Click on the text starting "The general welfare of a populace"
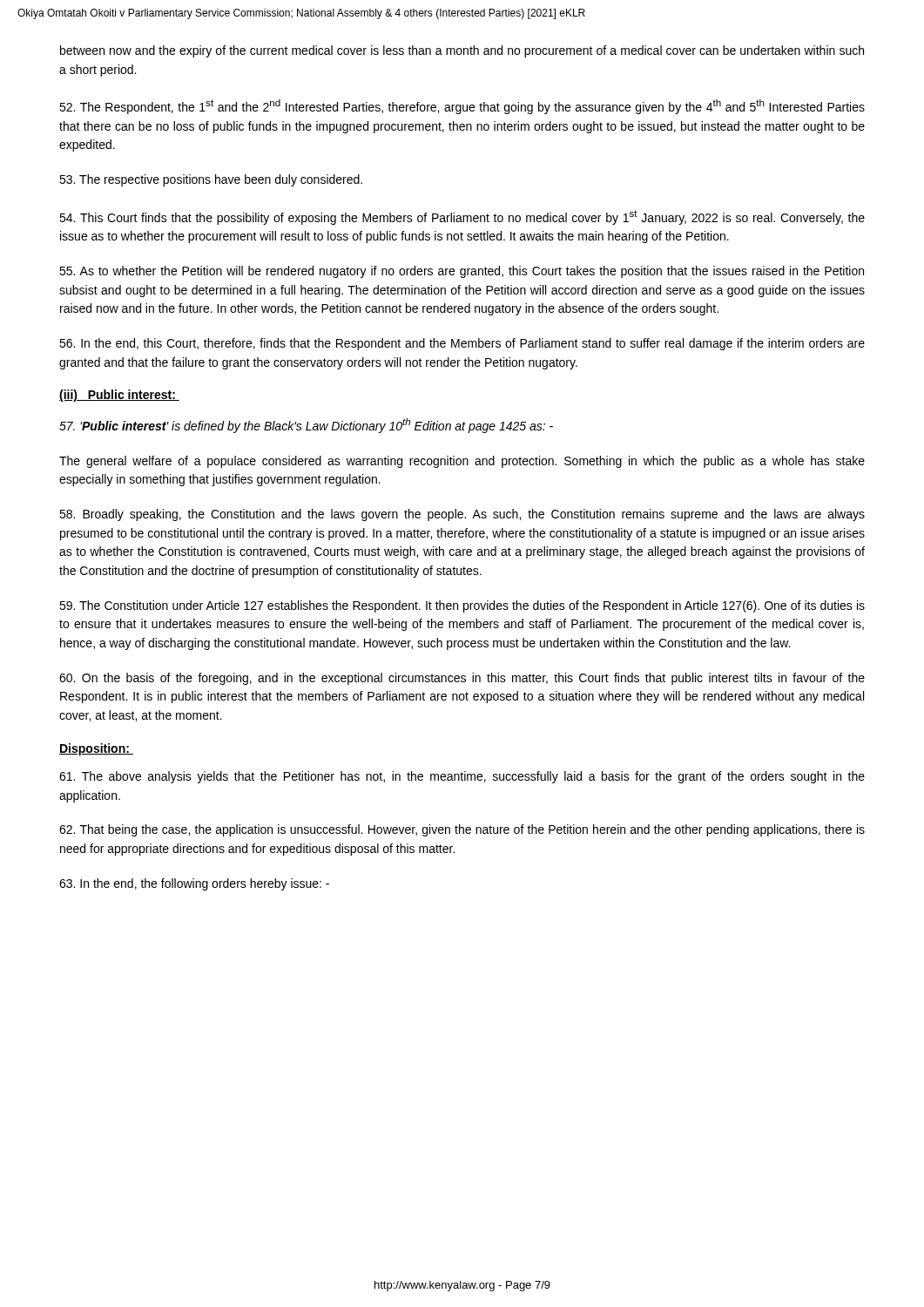Image resolution: width=924 pixels, height=1307 pixels. 462,470
